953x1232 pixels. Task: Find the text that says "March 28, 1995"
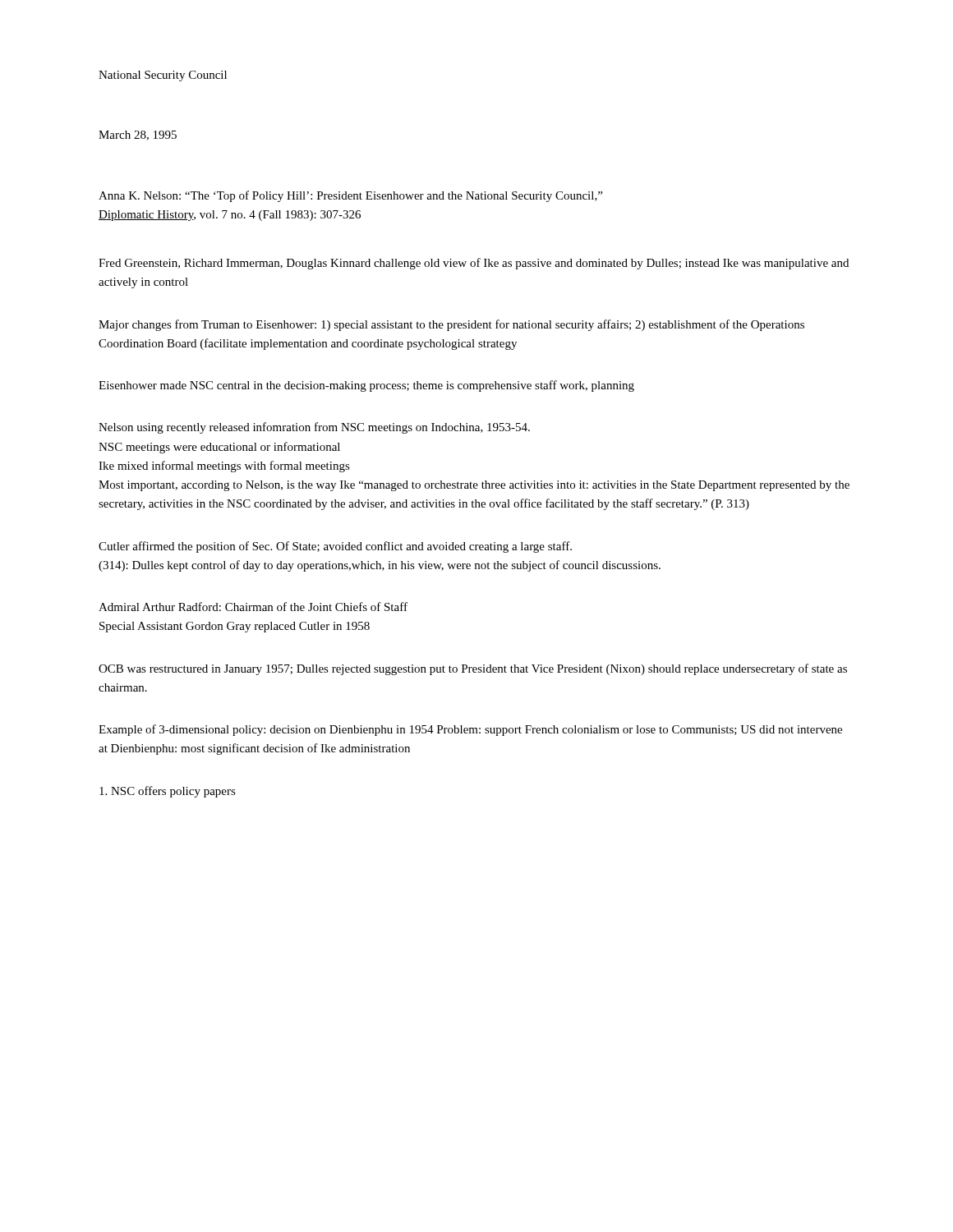[x=138, y=136]
